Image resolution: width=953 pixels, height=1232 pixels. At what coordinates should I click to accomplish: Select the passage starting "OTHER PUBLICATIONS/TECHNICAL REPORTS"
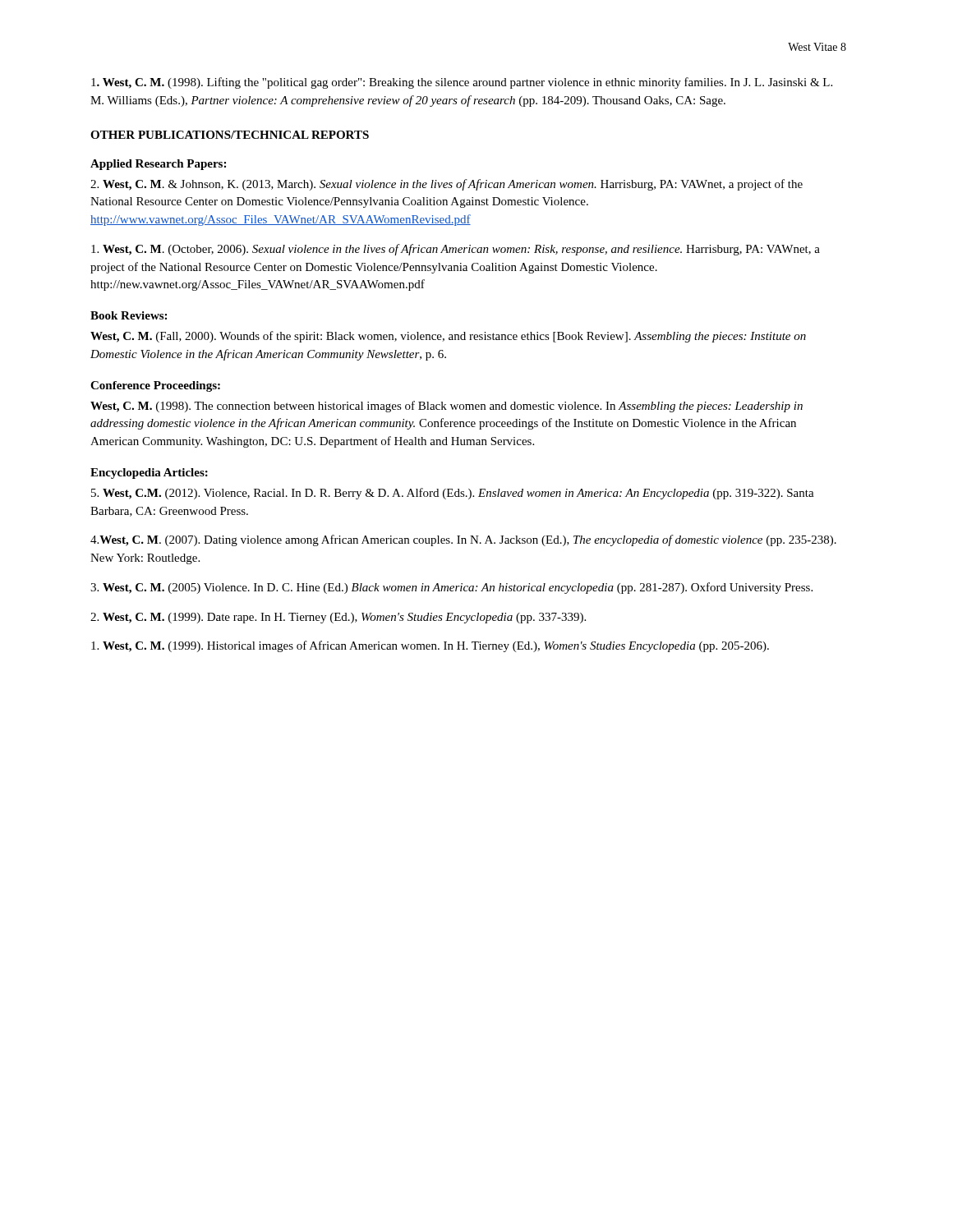(x=230, y=134)
